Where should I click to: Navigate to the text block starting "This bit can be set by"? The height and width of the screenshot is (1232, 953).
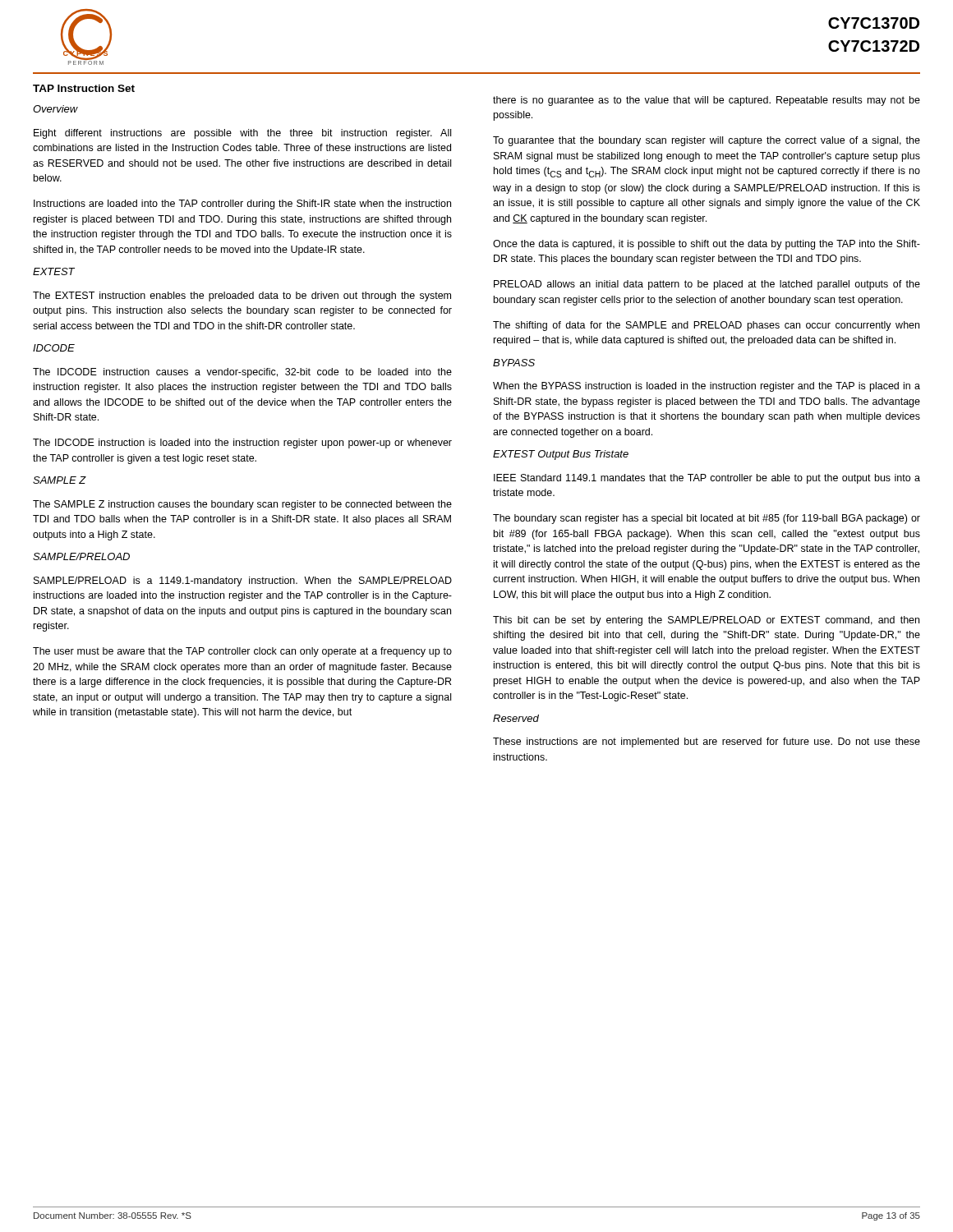[707, 658]
